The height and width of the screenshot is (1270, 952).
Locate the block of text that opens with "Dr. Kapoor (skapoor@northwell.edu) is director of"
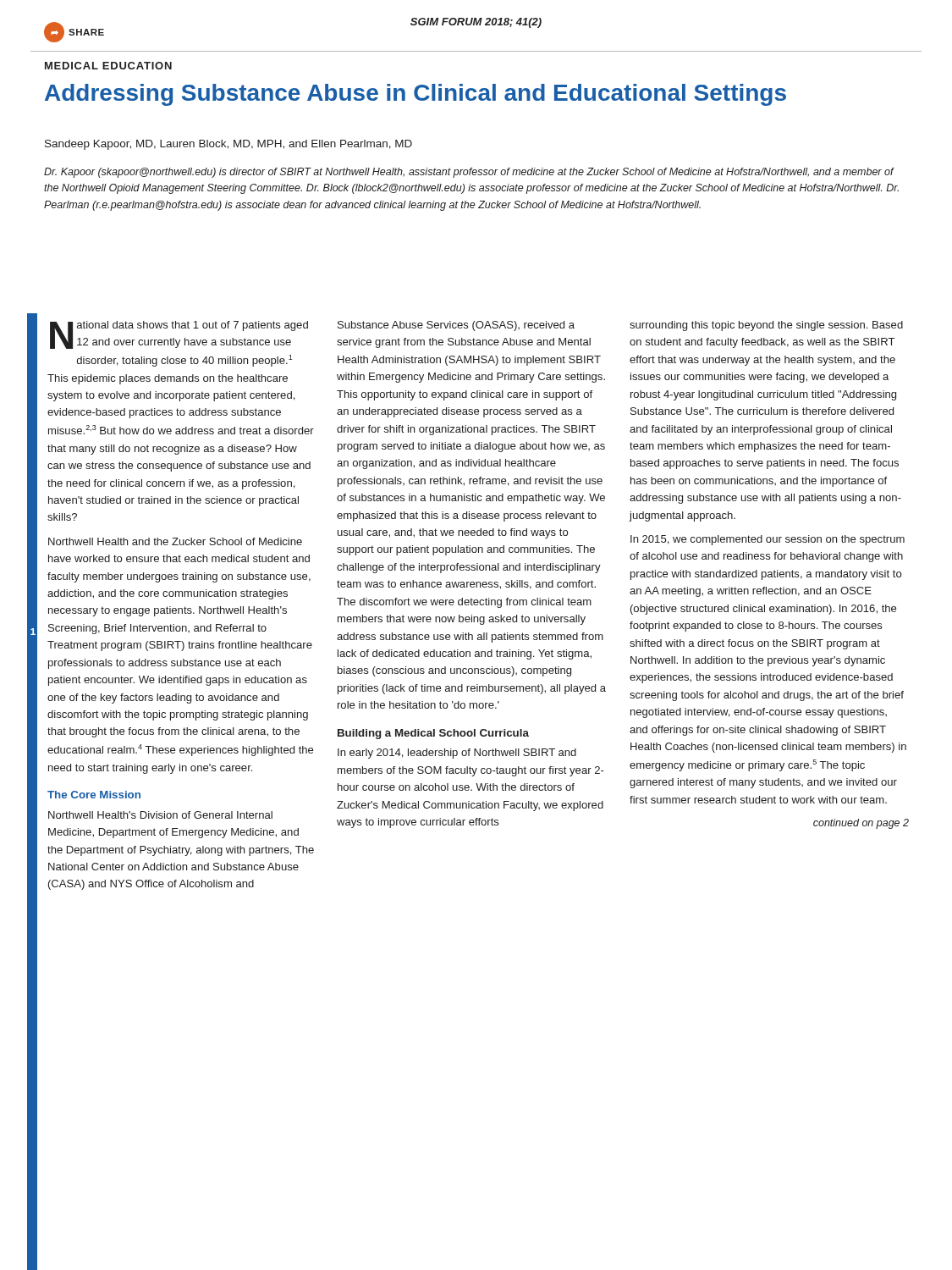[x=472, y=188]
